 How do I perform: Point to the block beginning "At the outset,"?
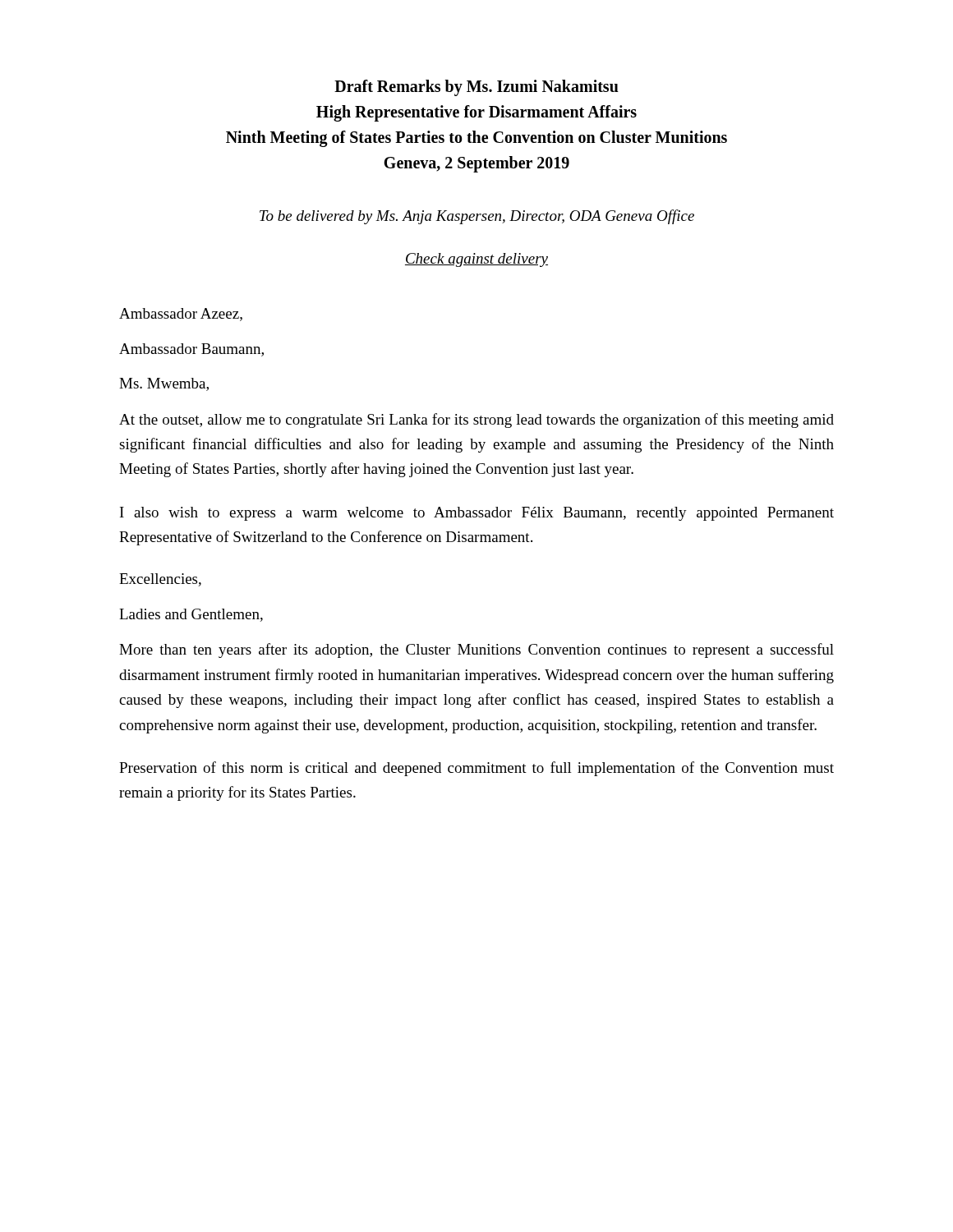point(476,444)
